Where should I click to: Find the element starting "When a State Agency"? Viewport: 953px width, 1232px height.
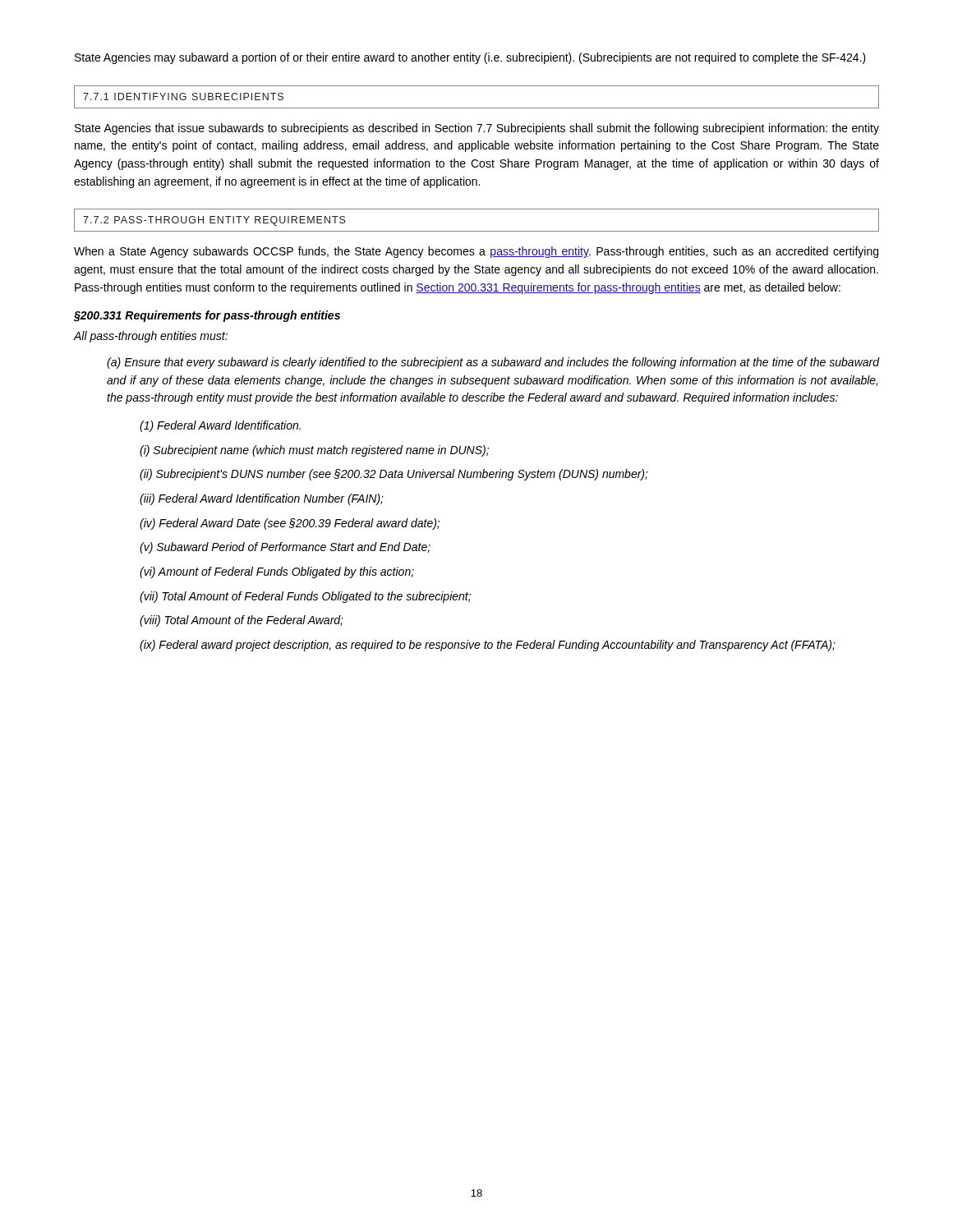point(476,270)
